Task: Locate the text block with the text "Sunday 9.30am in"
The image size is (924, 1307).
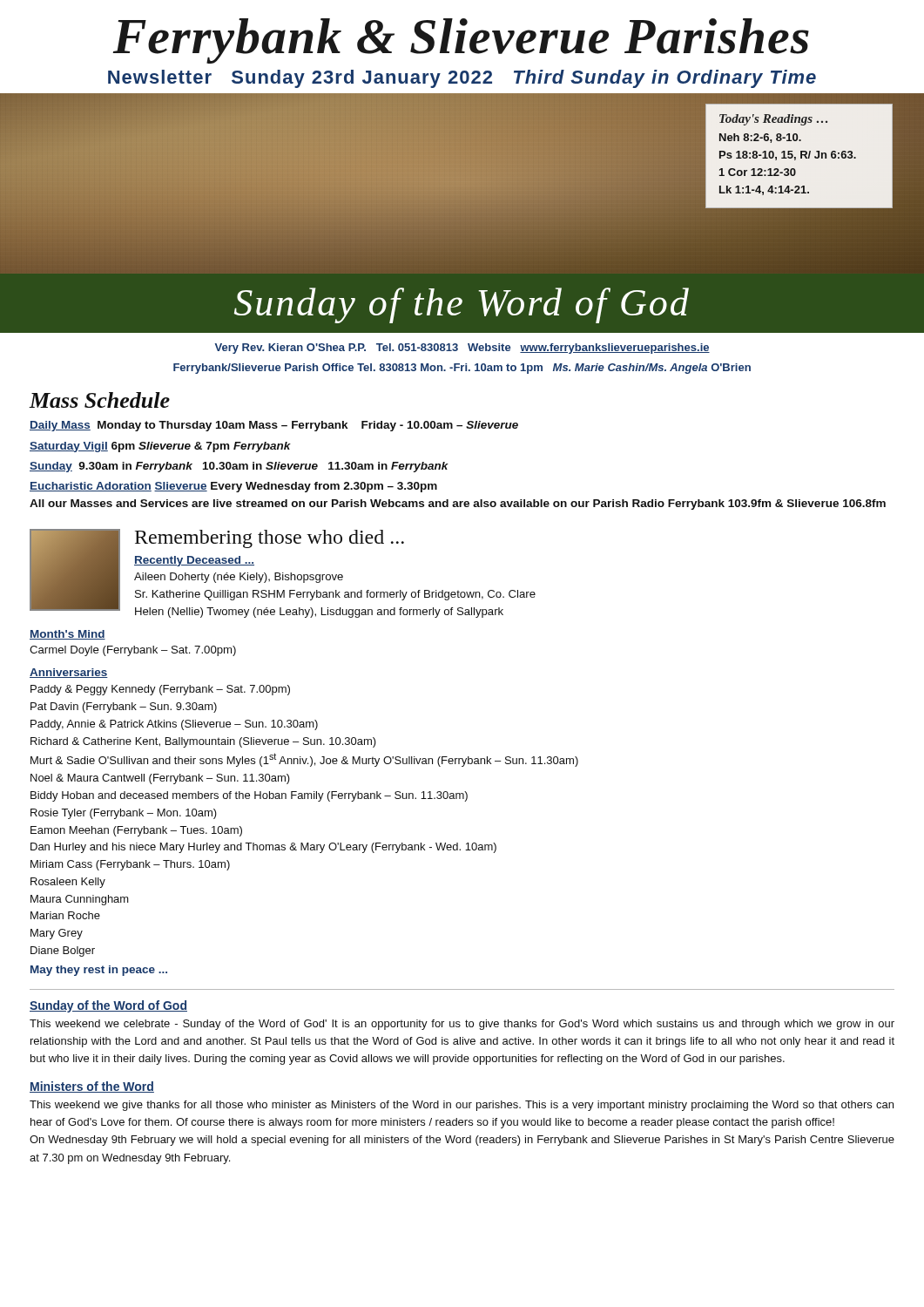Action: [239, 466]
